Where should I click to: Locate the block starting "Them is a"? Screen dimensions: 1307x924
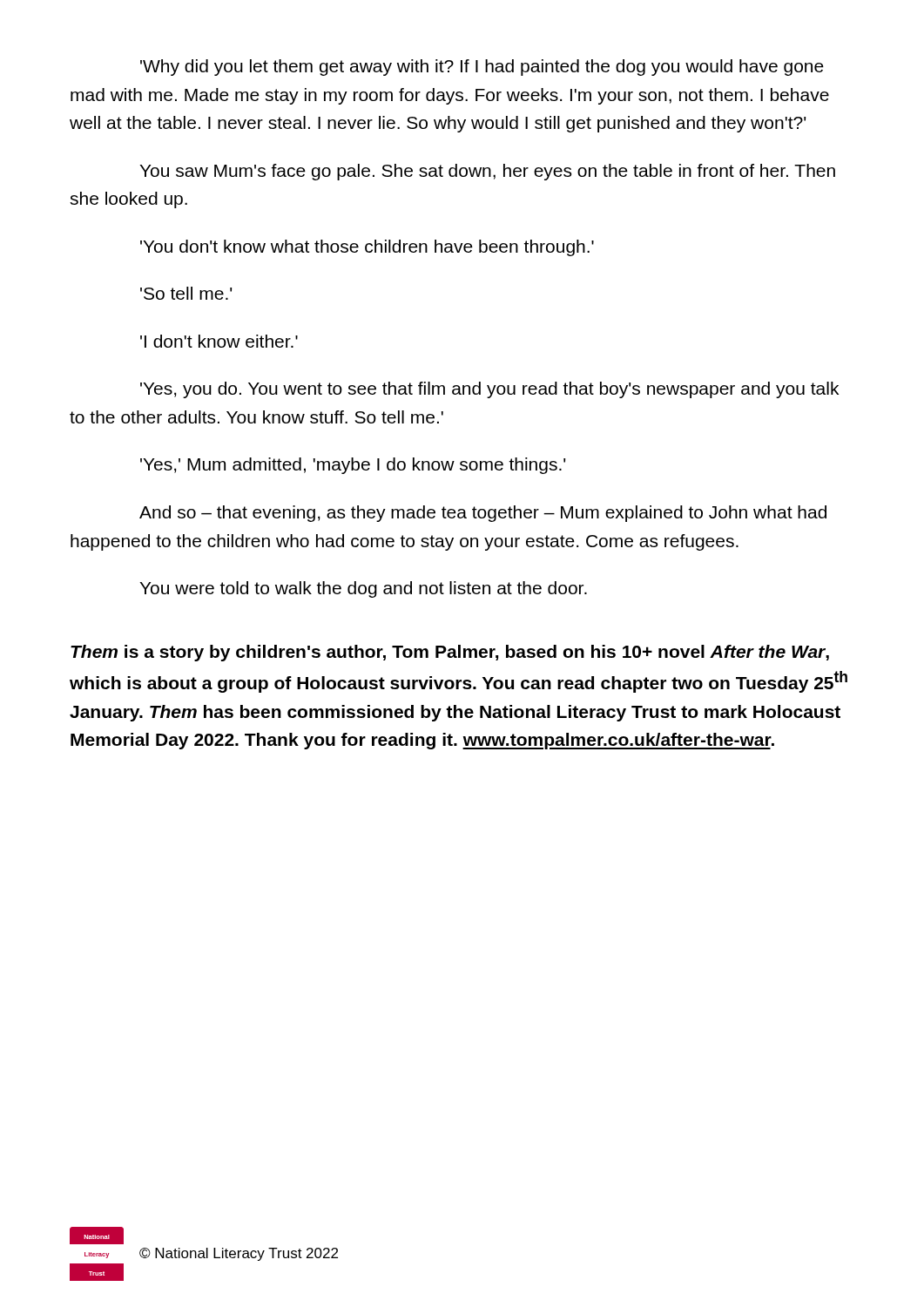459,695
